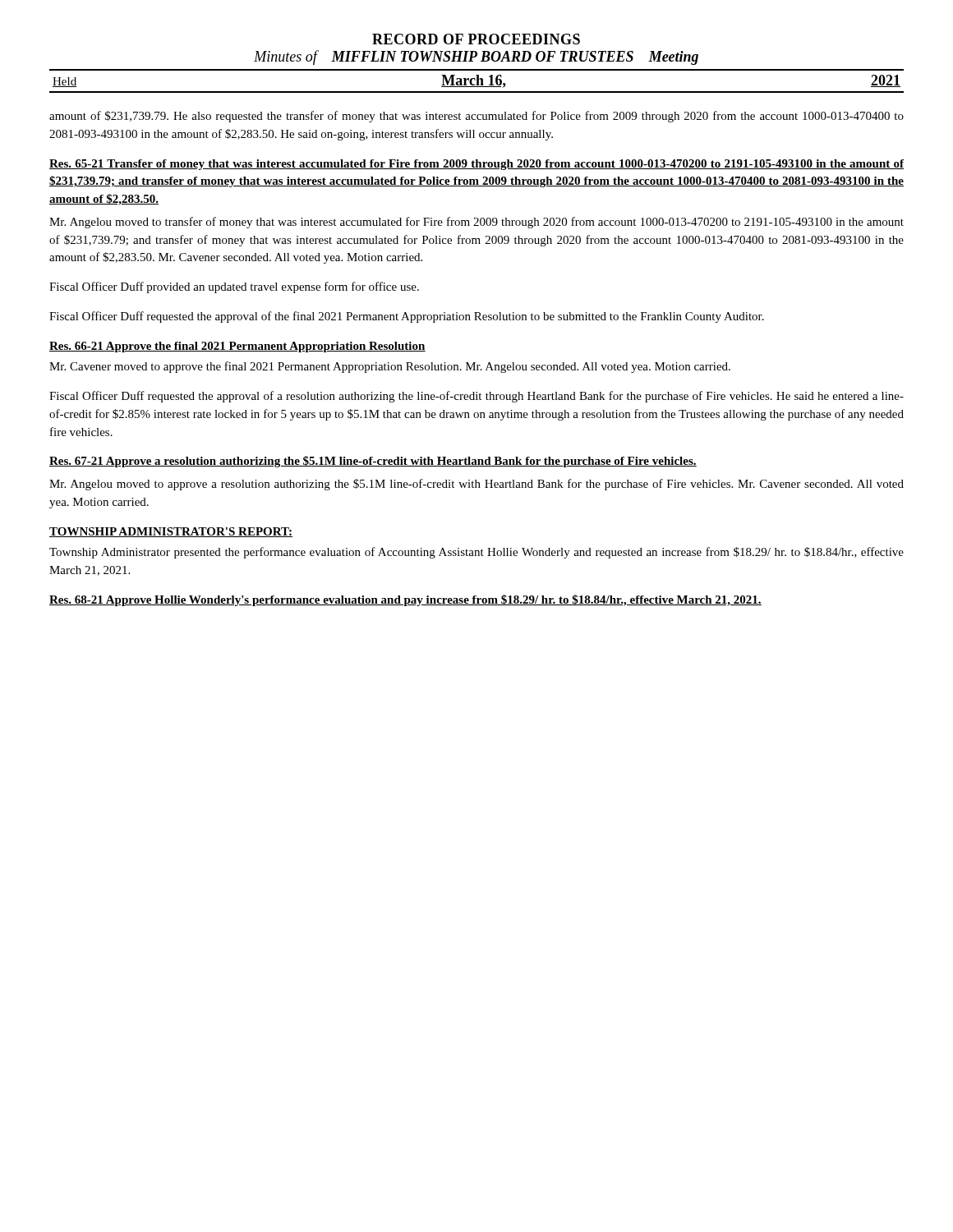
Task: Where does it say "RECORD OF PROCEEDINGS"?
Action: 476,39
